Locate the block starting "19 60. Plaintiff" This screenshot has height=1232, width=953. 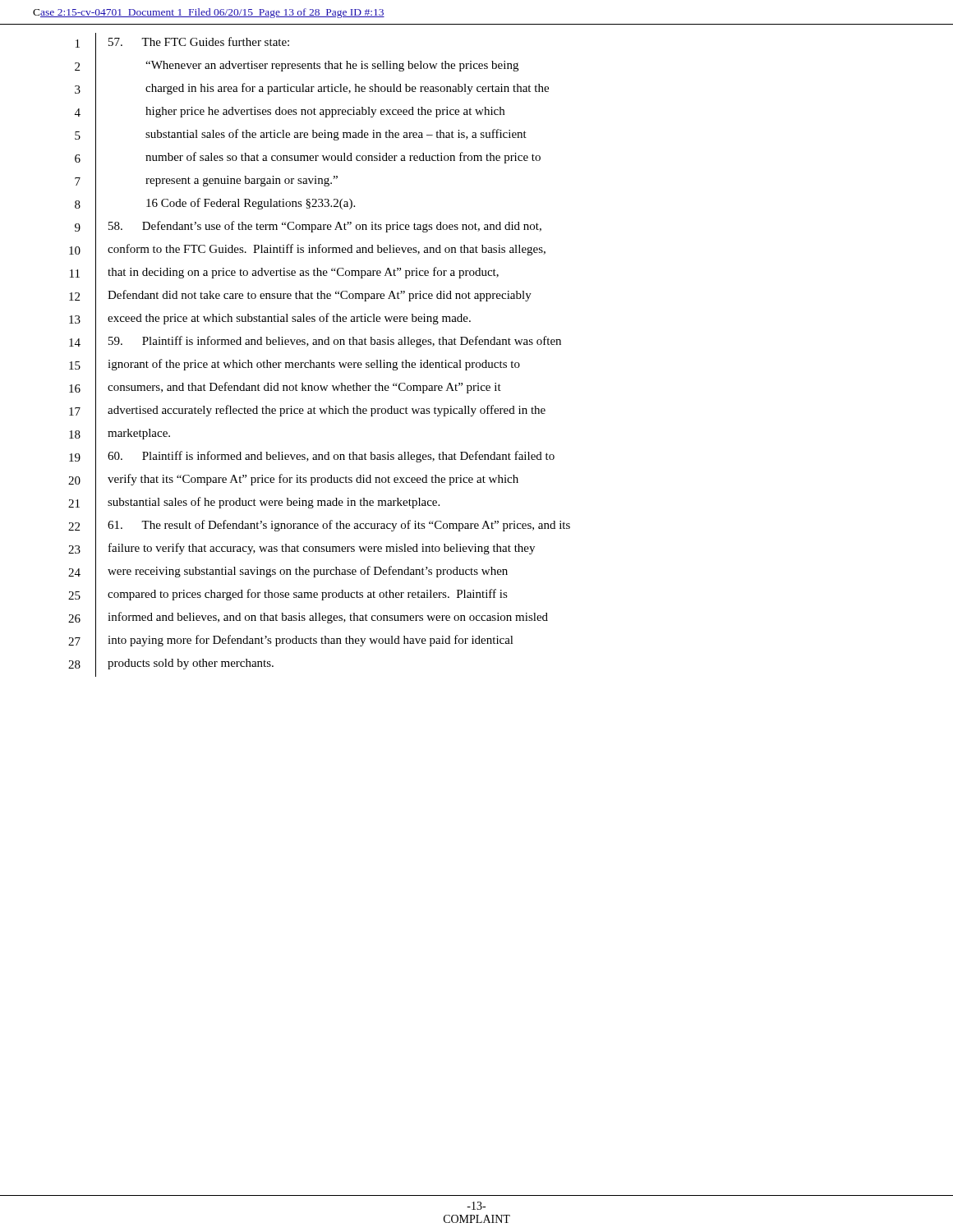click(x=468, y=458)
